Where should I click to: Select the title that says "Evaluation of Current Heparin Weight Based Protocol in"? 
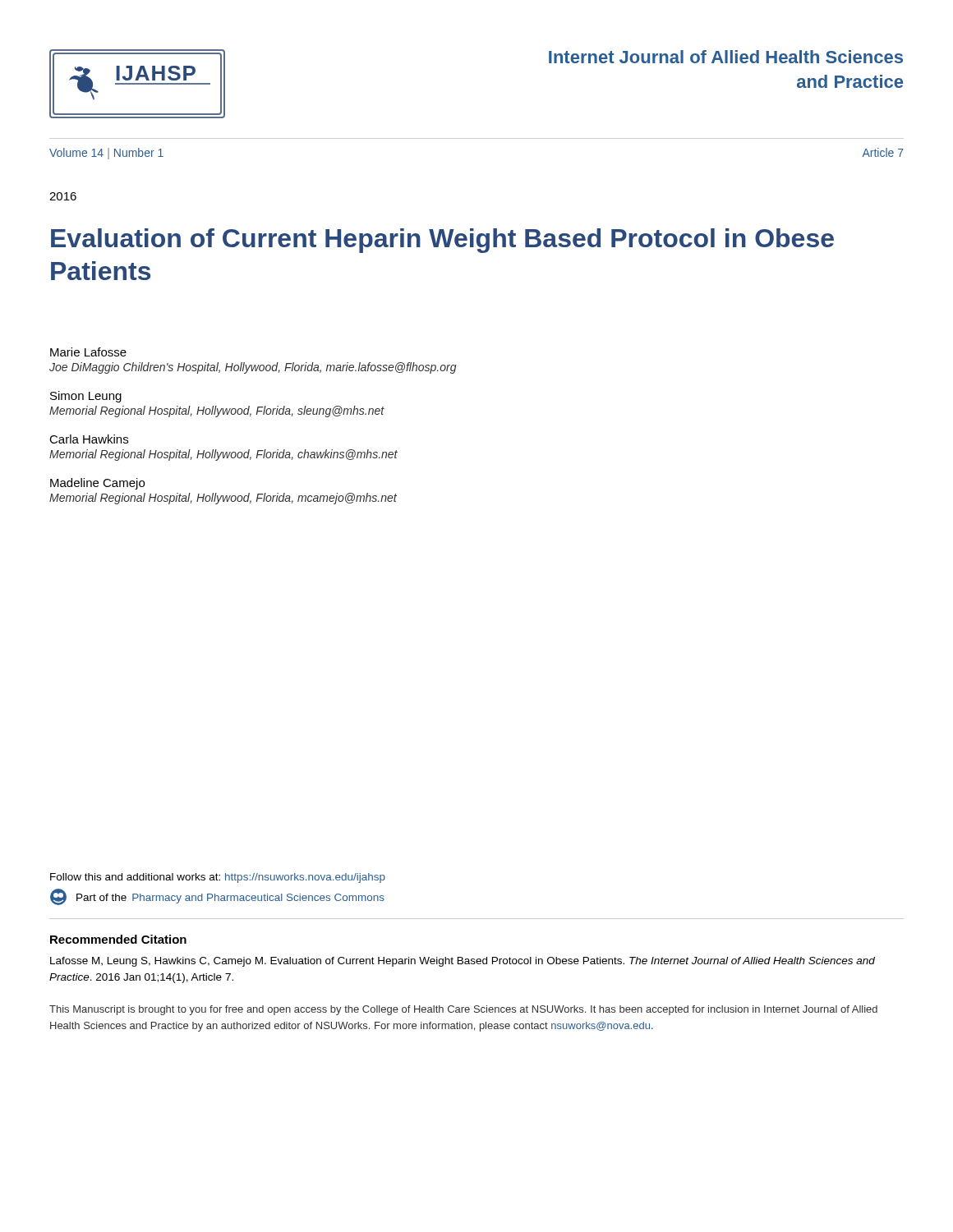point(476,255)
